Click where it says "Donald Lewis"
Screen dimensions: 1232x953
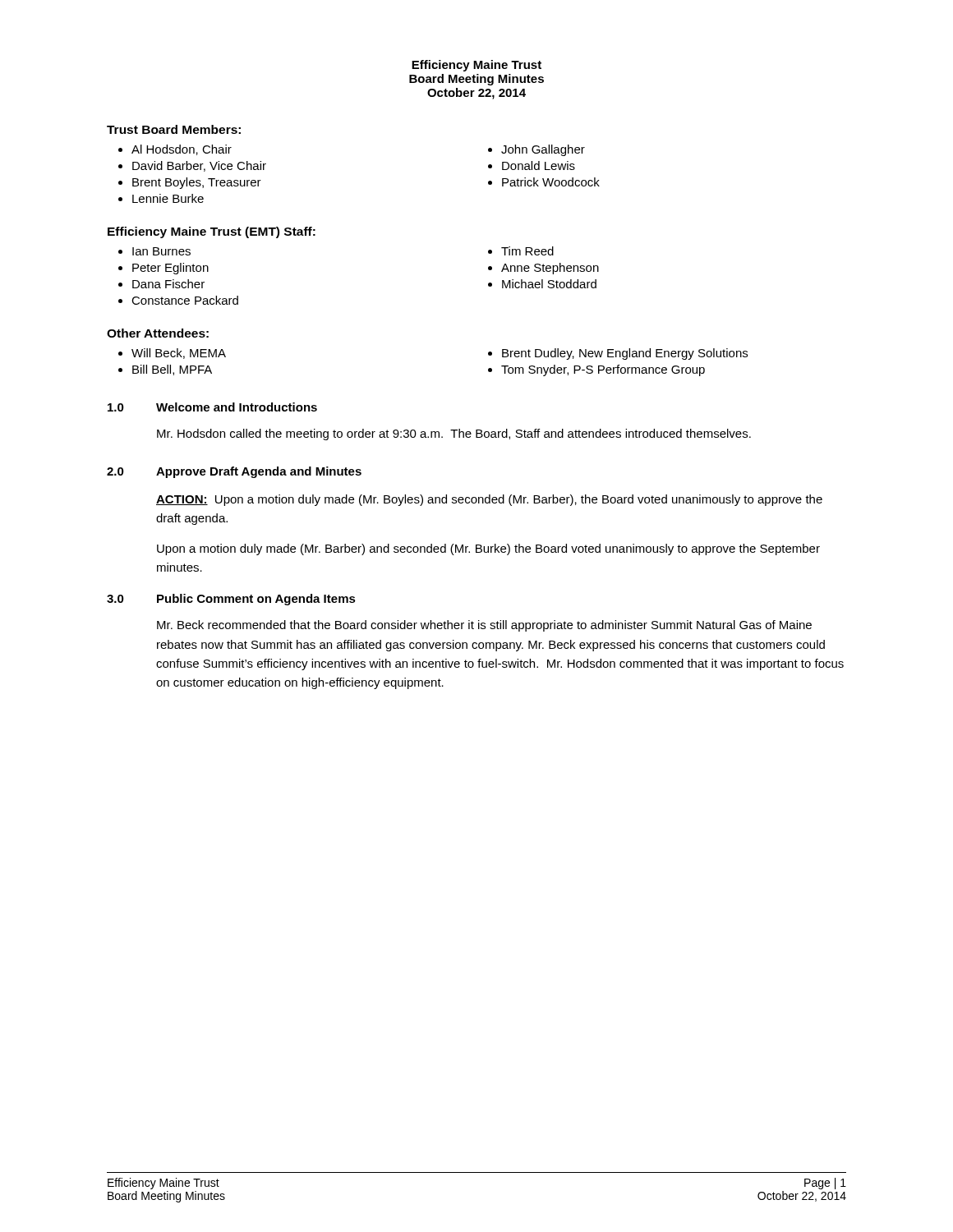[x=538, y=166]
